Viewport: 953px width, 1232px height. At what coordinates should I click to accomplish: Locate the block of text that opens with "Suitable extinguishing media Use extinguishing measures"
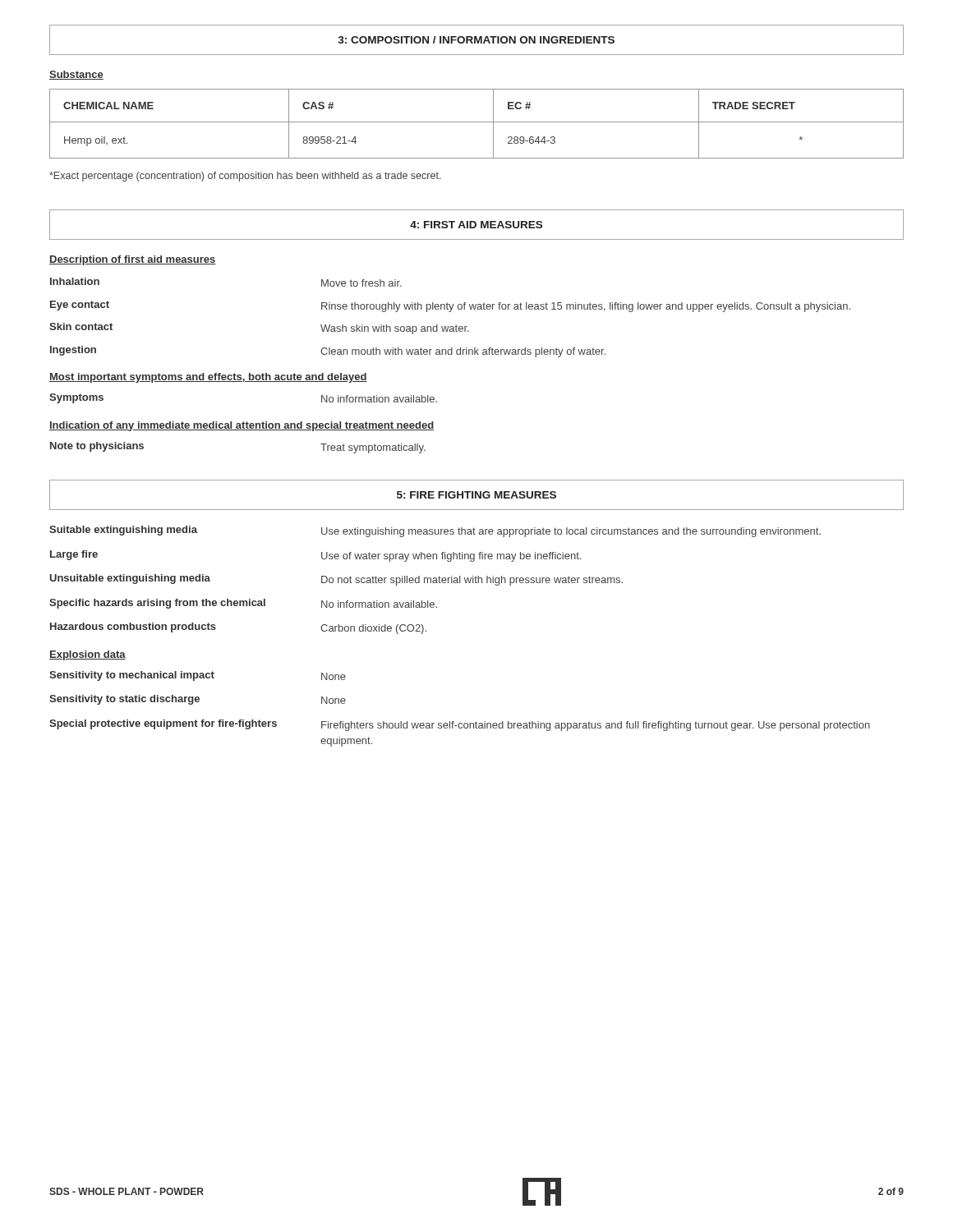point(476,531)
